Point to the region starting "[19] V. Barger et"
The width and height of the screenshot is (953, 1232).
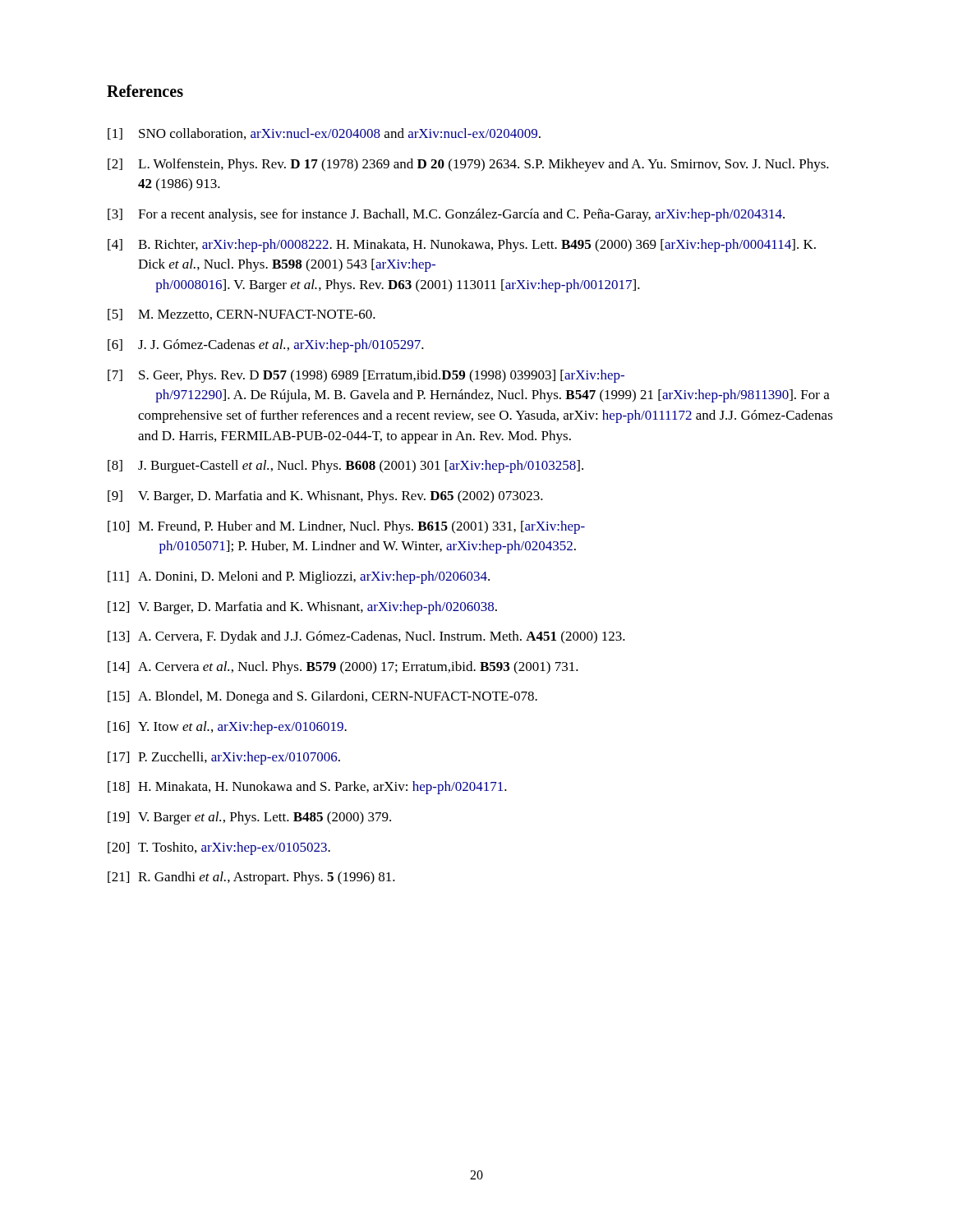click(249, 818)
